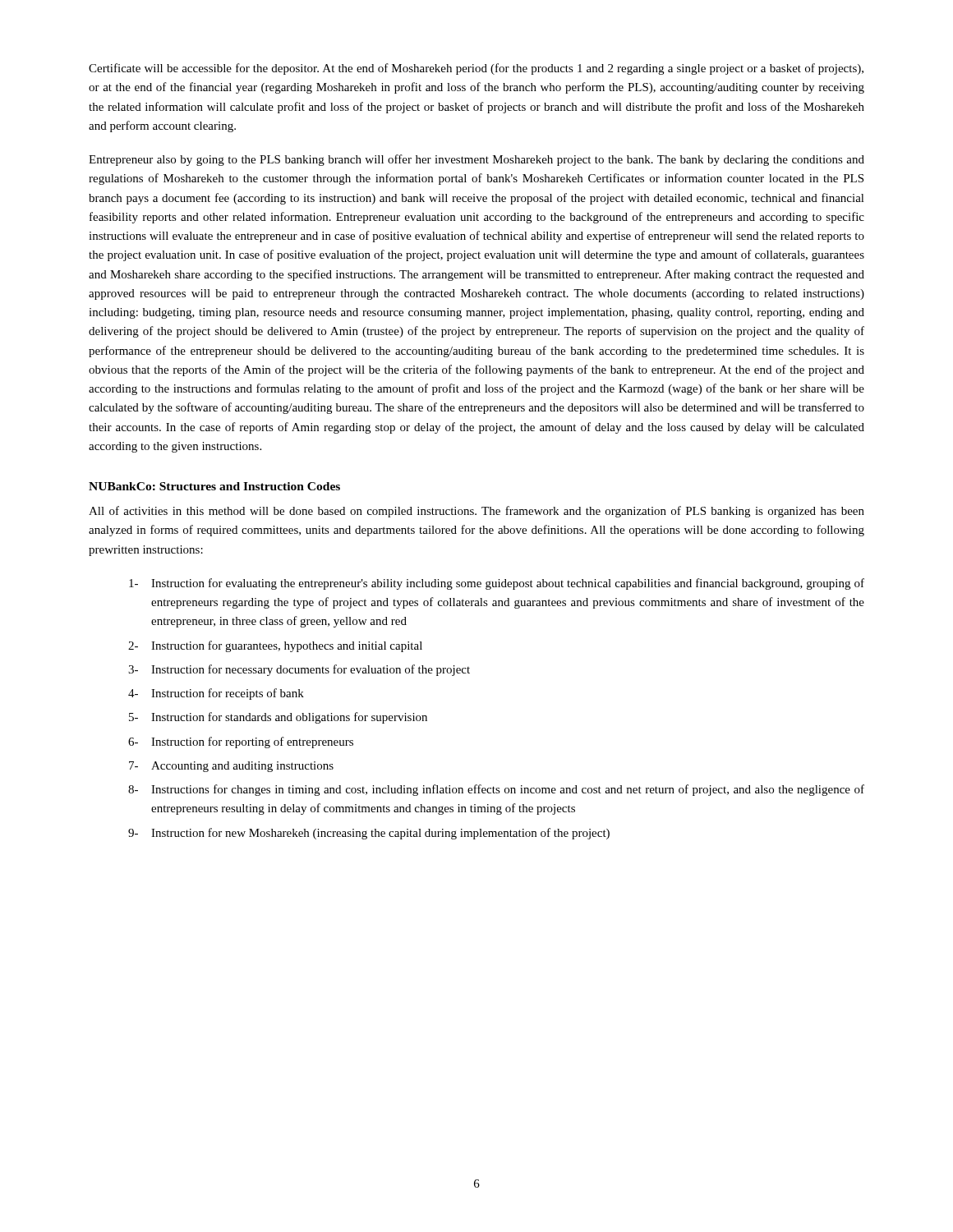This screenshot has height=1232, width=953.
Task: Locate the text block starting "4- Instruction for receipts of bank"
Action: pyautogui.click(x=216, y=694)
